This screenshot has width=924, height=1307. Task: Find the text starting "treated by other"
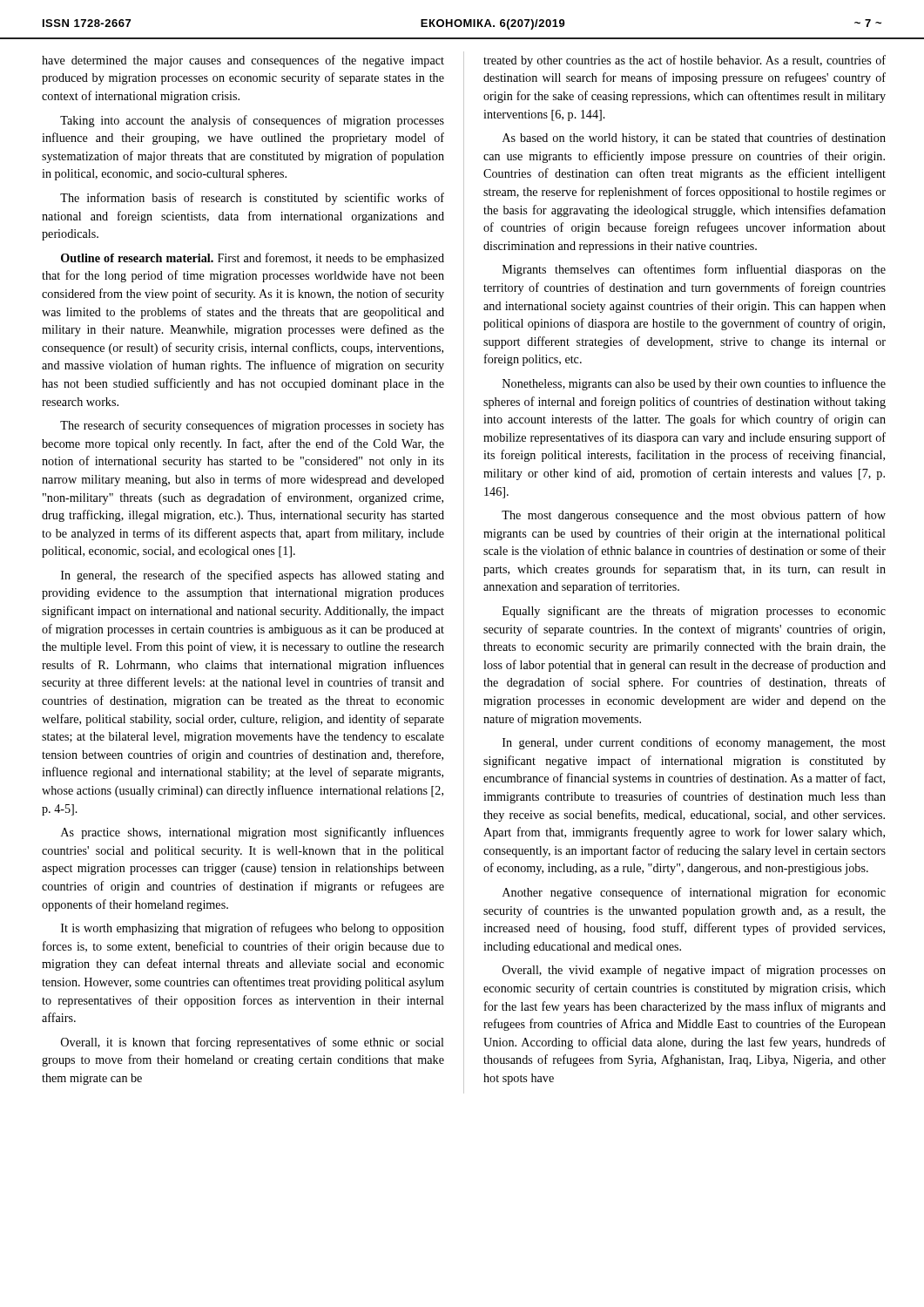(x=684, y=569)
